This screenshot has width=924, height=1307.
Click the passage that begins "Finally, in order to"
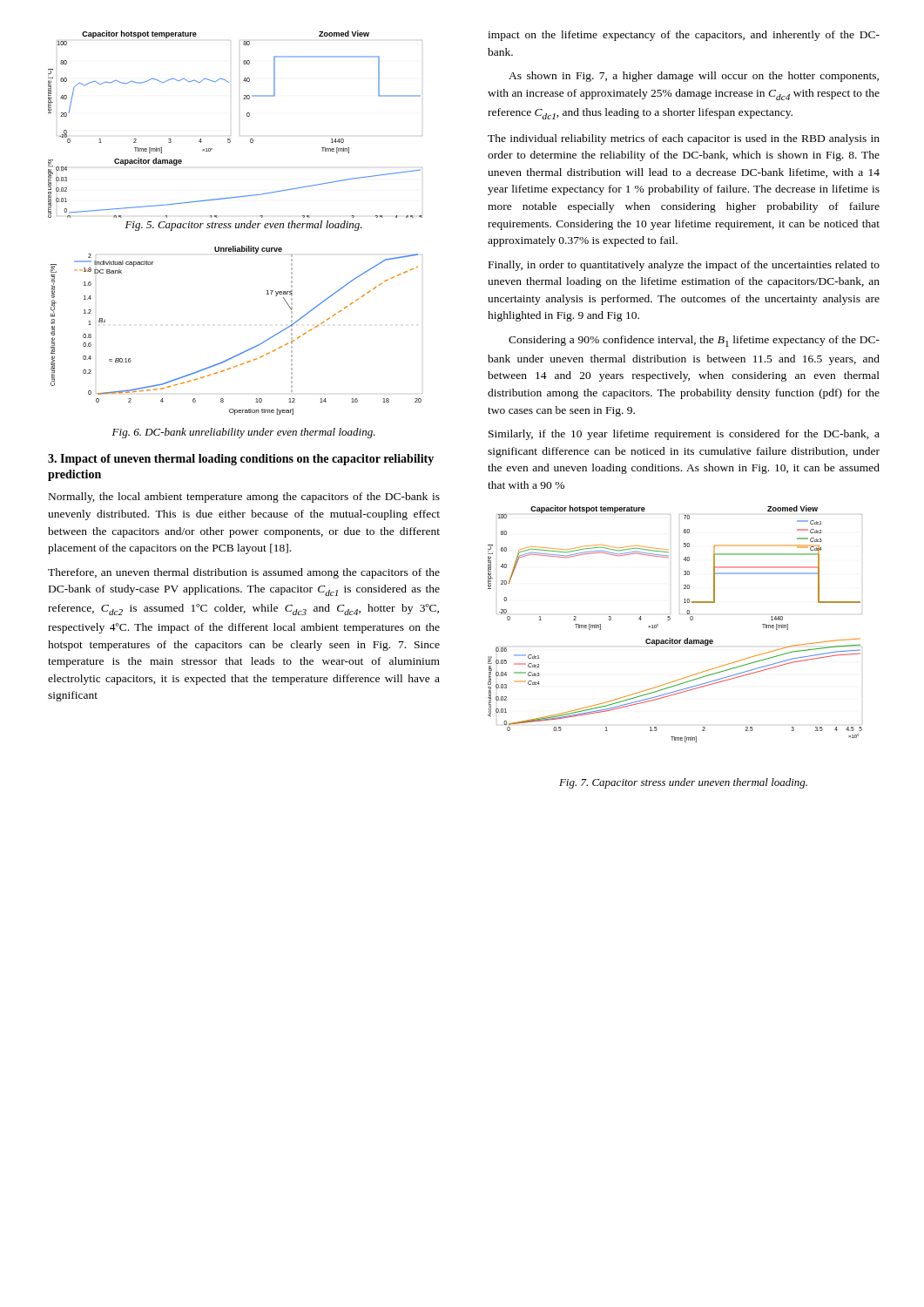click(684, 290)
